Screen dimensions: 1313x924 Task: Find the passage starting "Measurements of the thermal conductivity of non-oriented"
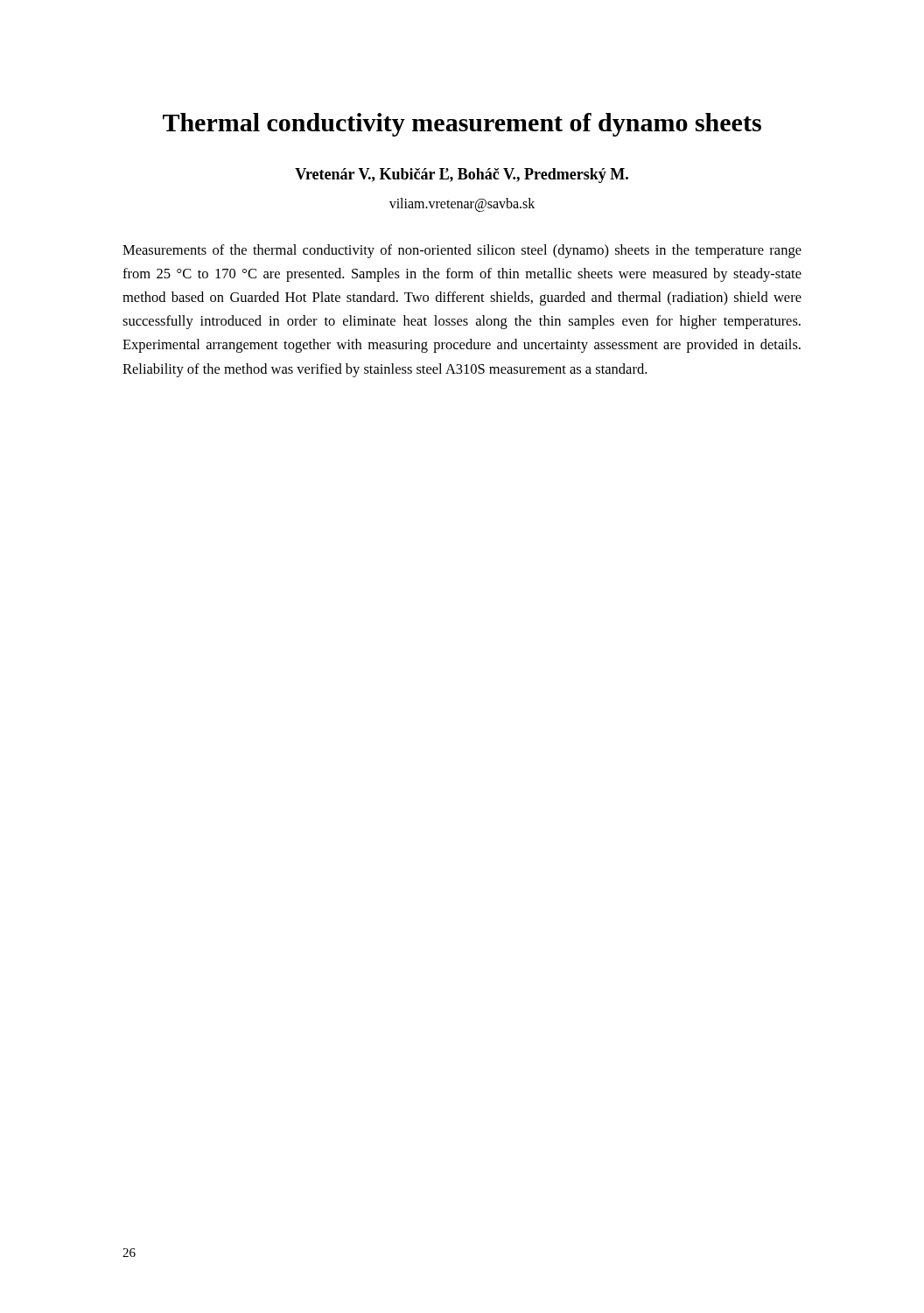point(462,309)
